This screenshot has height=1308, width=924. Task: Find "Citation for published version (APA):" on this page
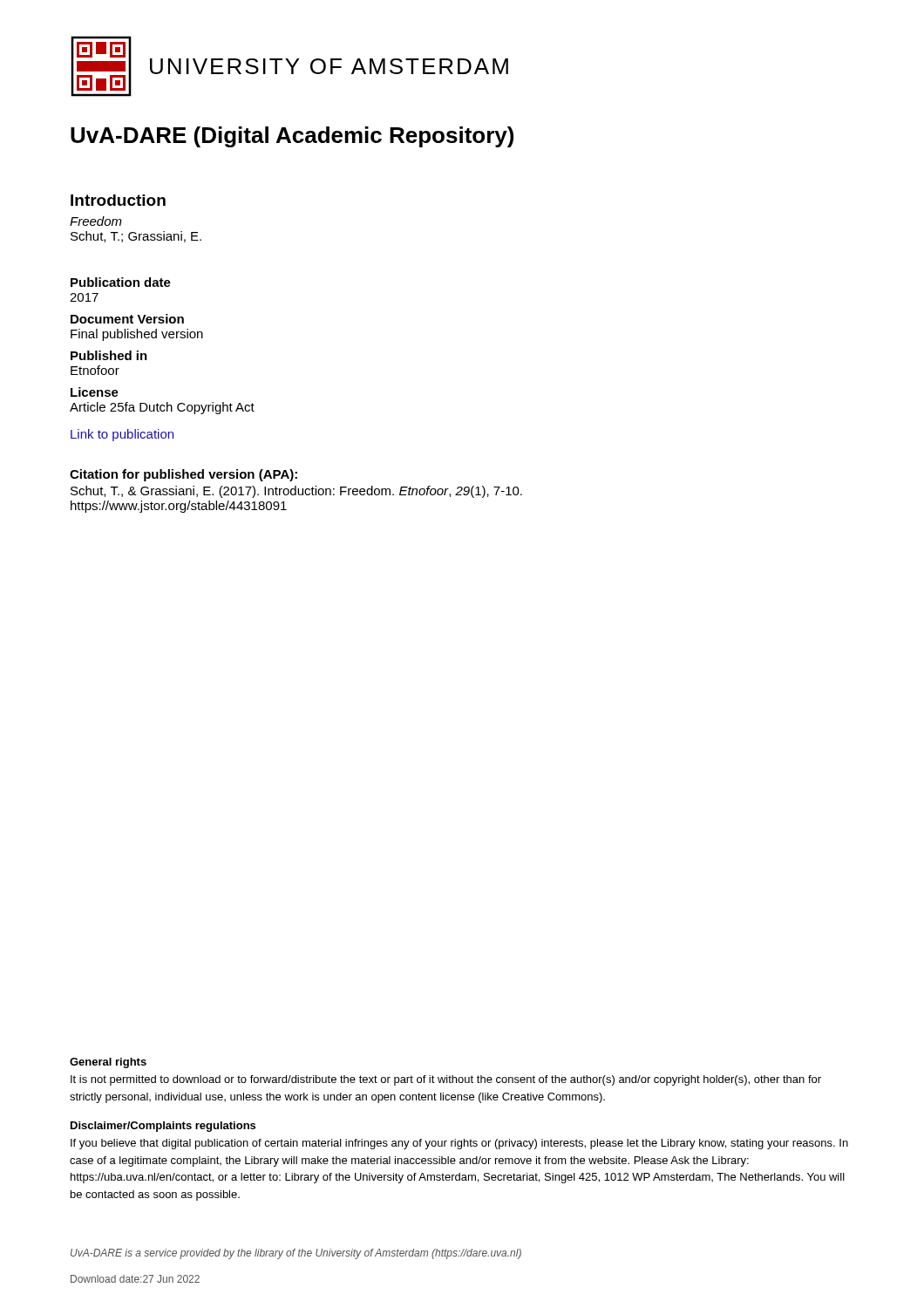coord(184,474)
